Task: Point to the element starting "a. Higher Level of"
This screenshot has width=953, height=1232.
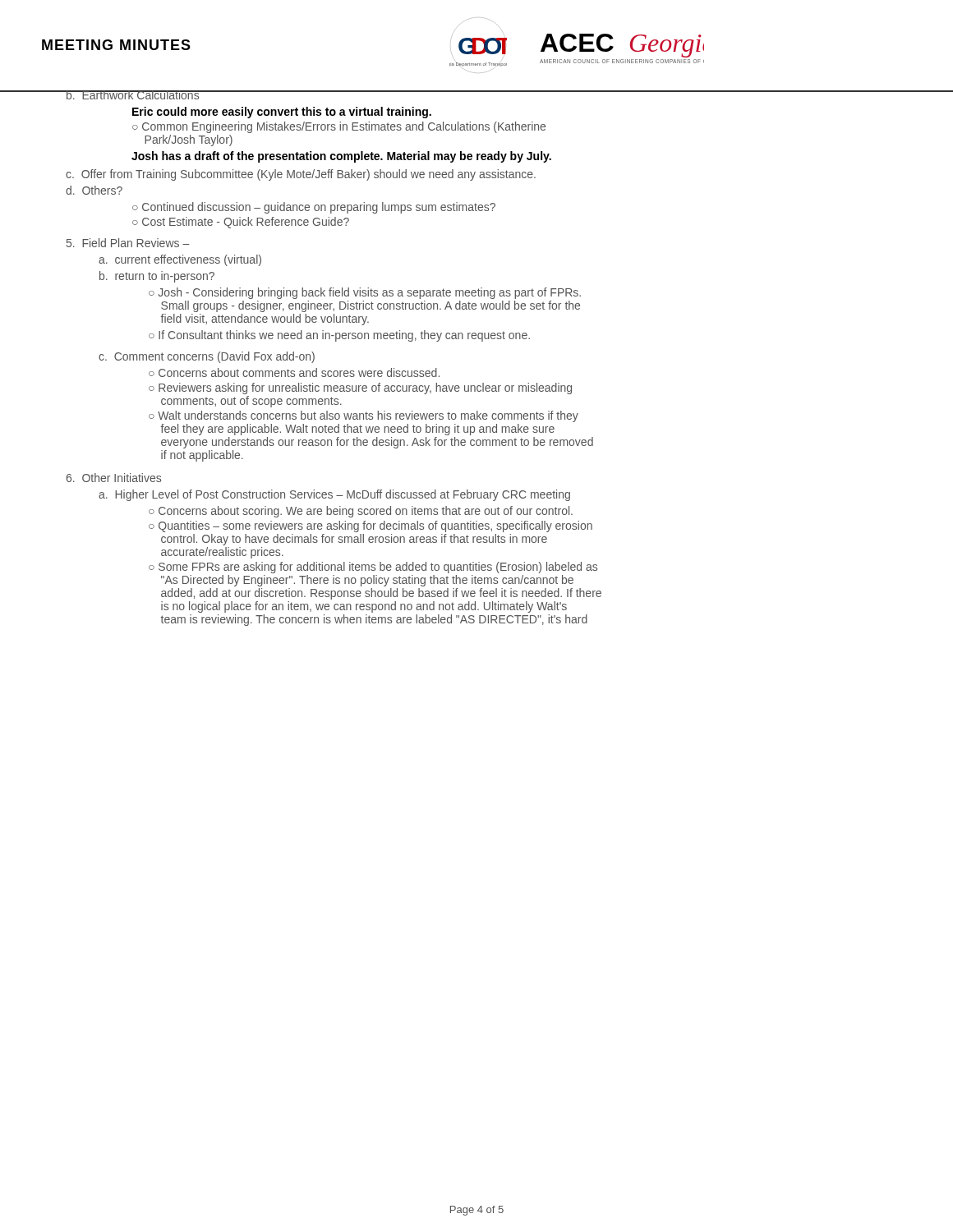Action: pyautogui.click(x=335, y=494)
